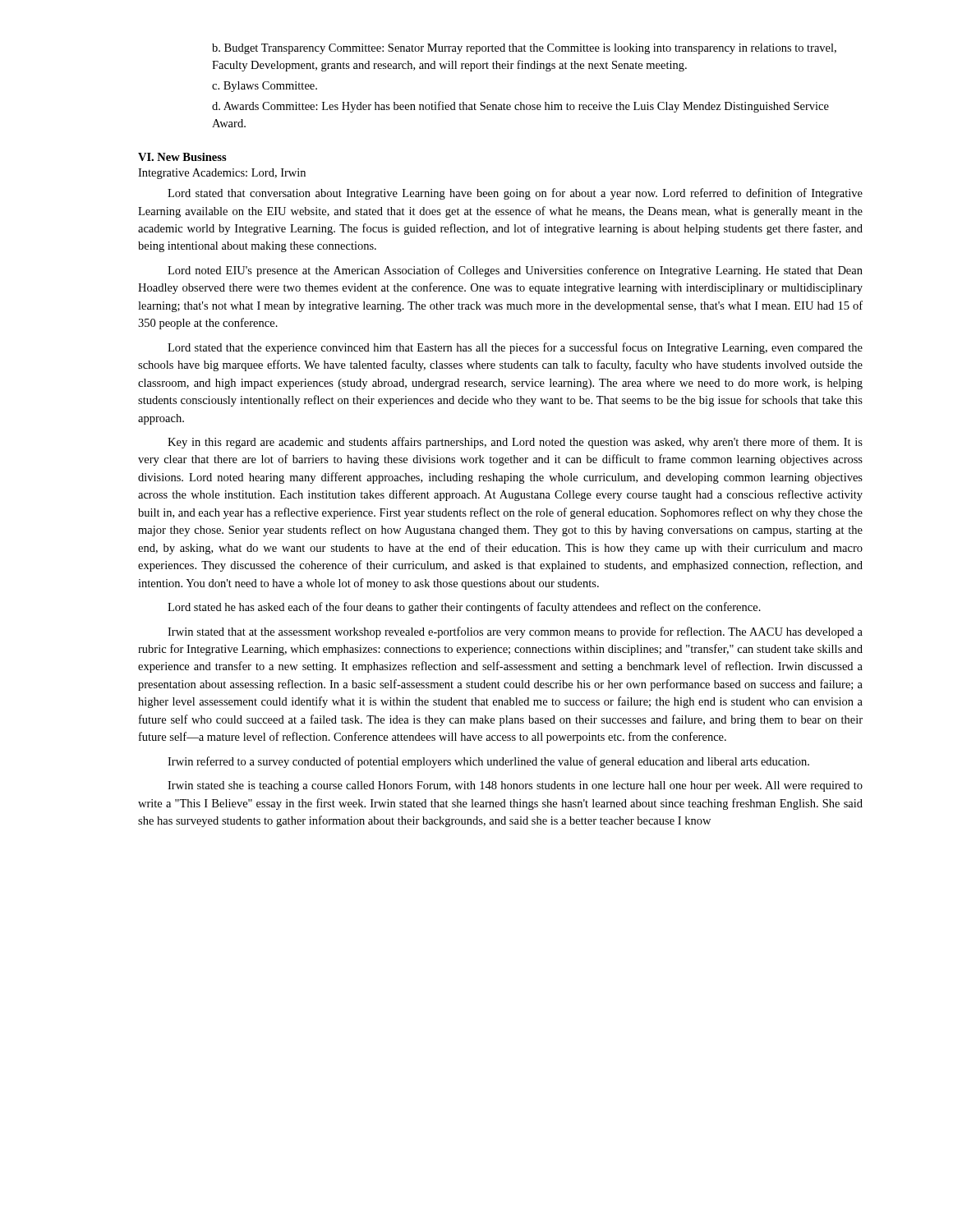Select the passage starting "Irwin stated she"
Screen dimensions: 1232x953
click(x=500, y=803)
